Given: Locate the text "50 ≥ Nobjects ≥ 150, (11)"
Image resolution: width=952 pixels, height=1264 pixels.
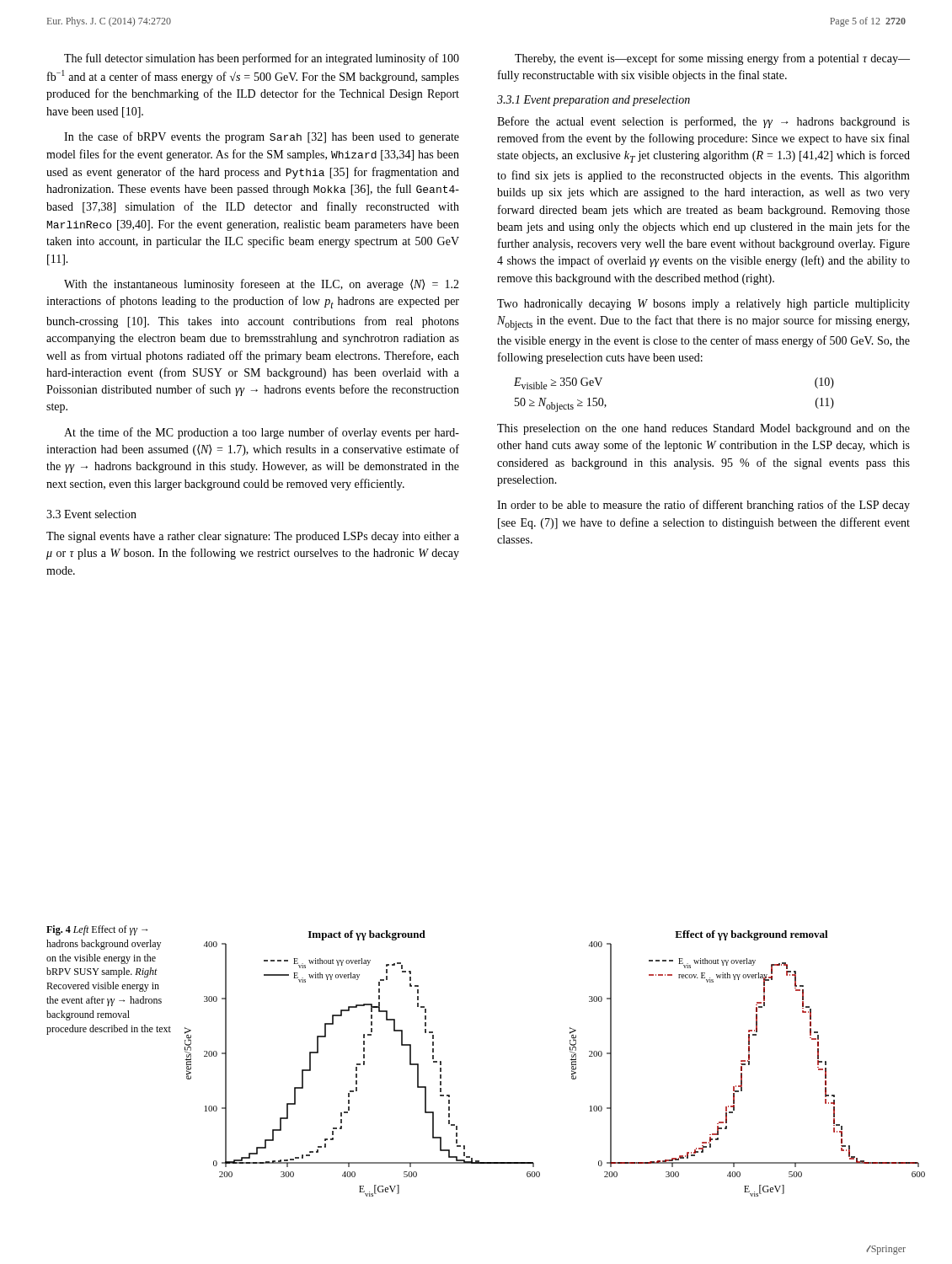Looking at the screenshot, I should (x=566, y=405).
